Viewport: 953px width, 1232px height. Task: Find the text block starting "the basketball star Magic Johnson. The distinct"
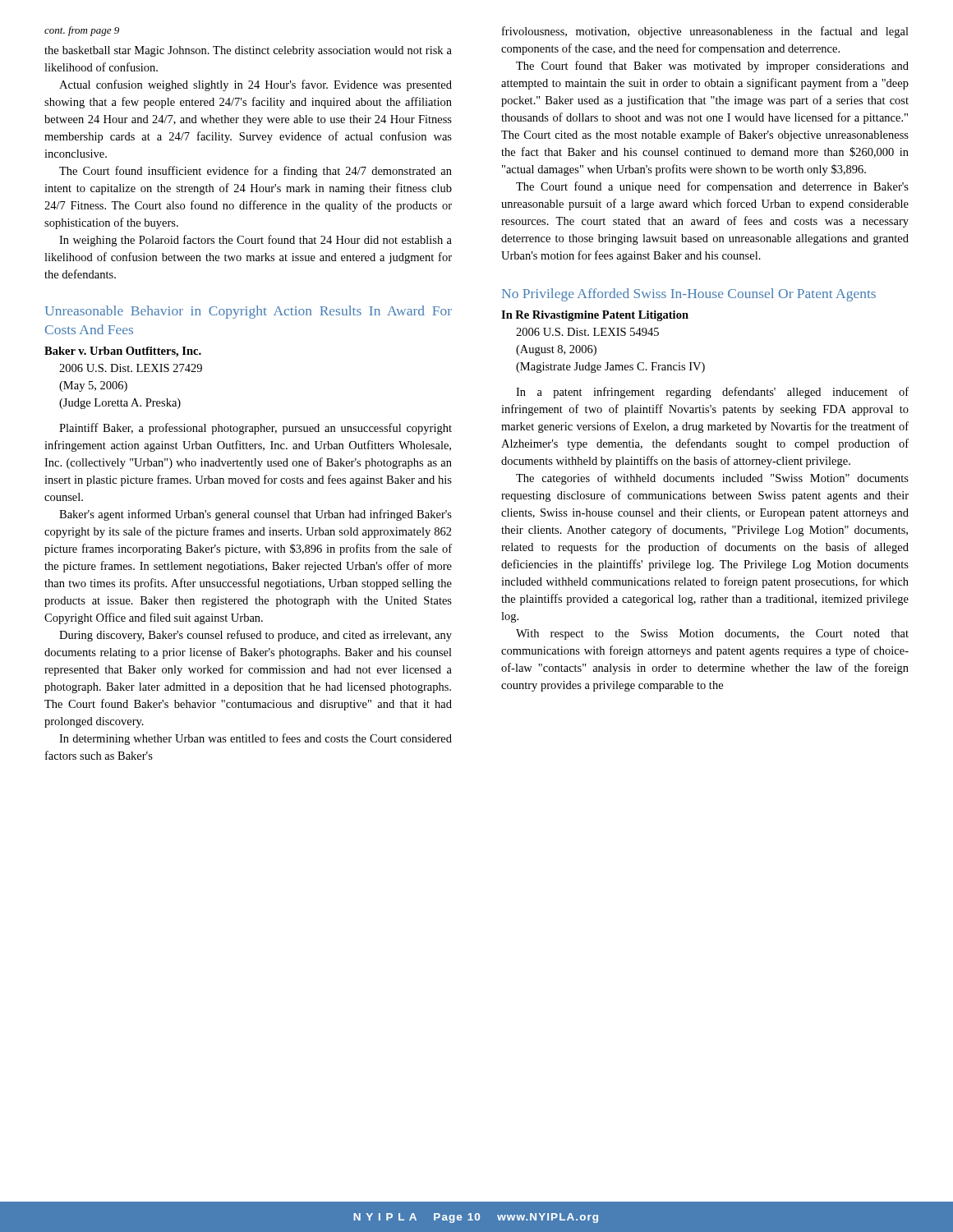coord(248,163)
